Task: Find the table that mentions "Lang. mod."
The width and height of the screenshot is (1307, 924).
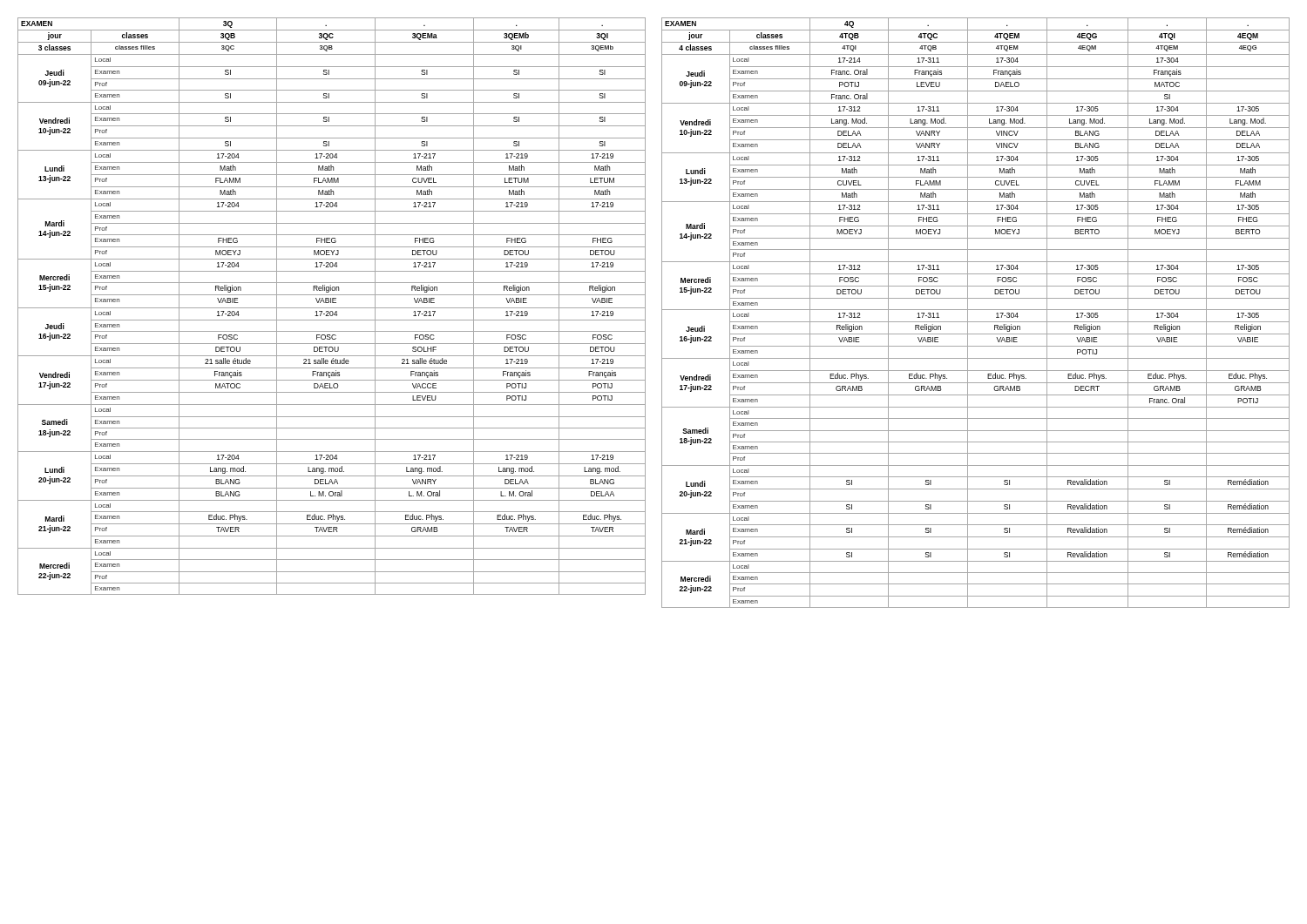Action: coord(332,313)
